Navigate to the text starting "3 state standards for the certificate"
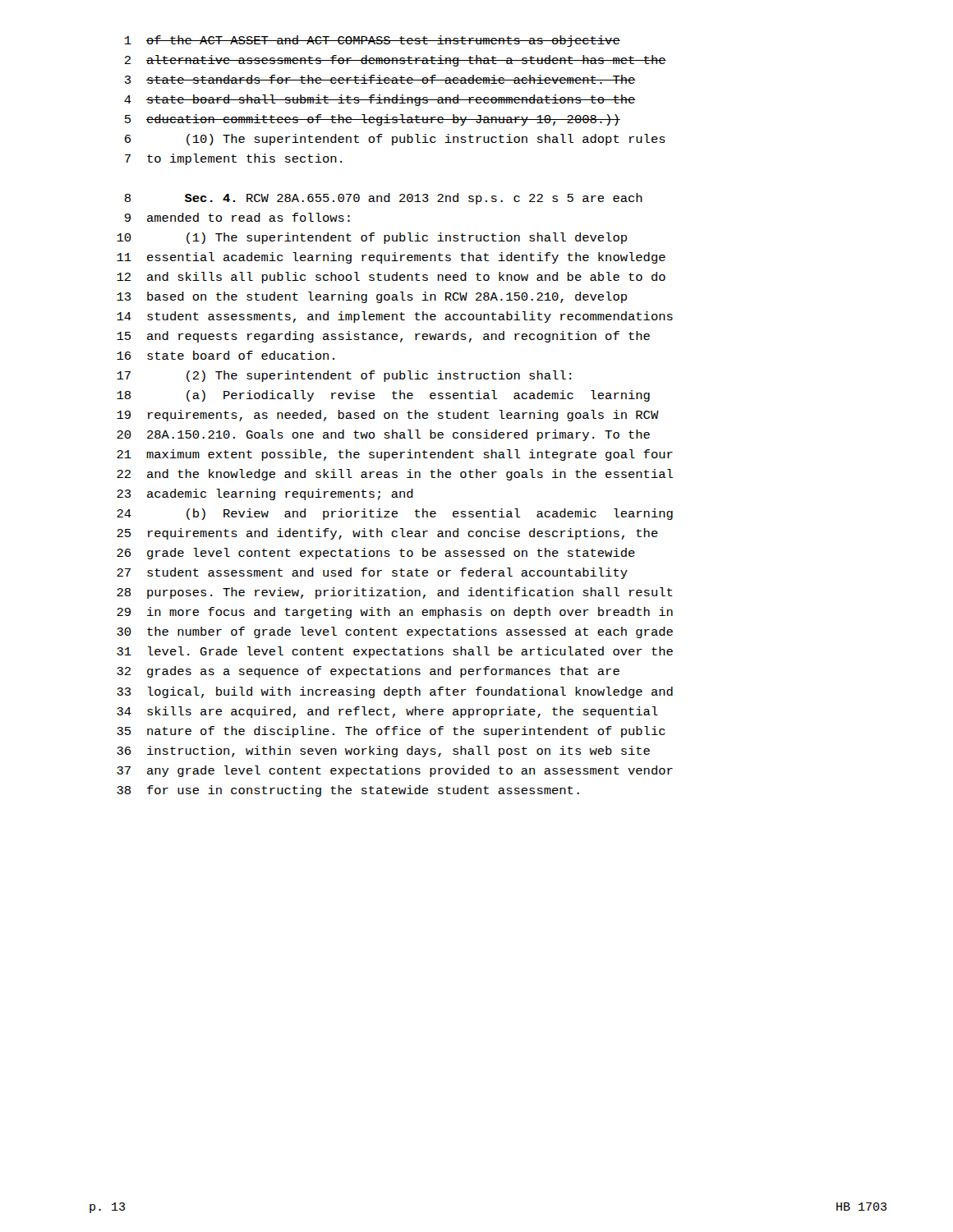 tap(488, 81)
